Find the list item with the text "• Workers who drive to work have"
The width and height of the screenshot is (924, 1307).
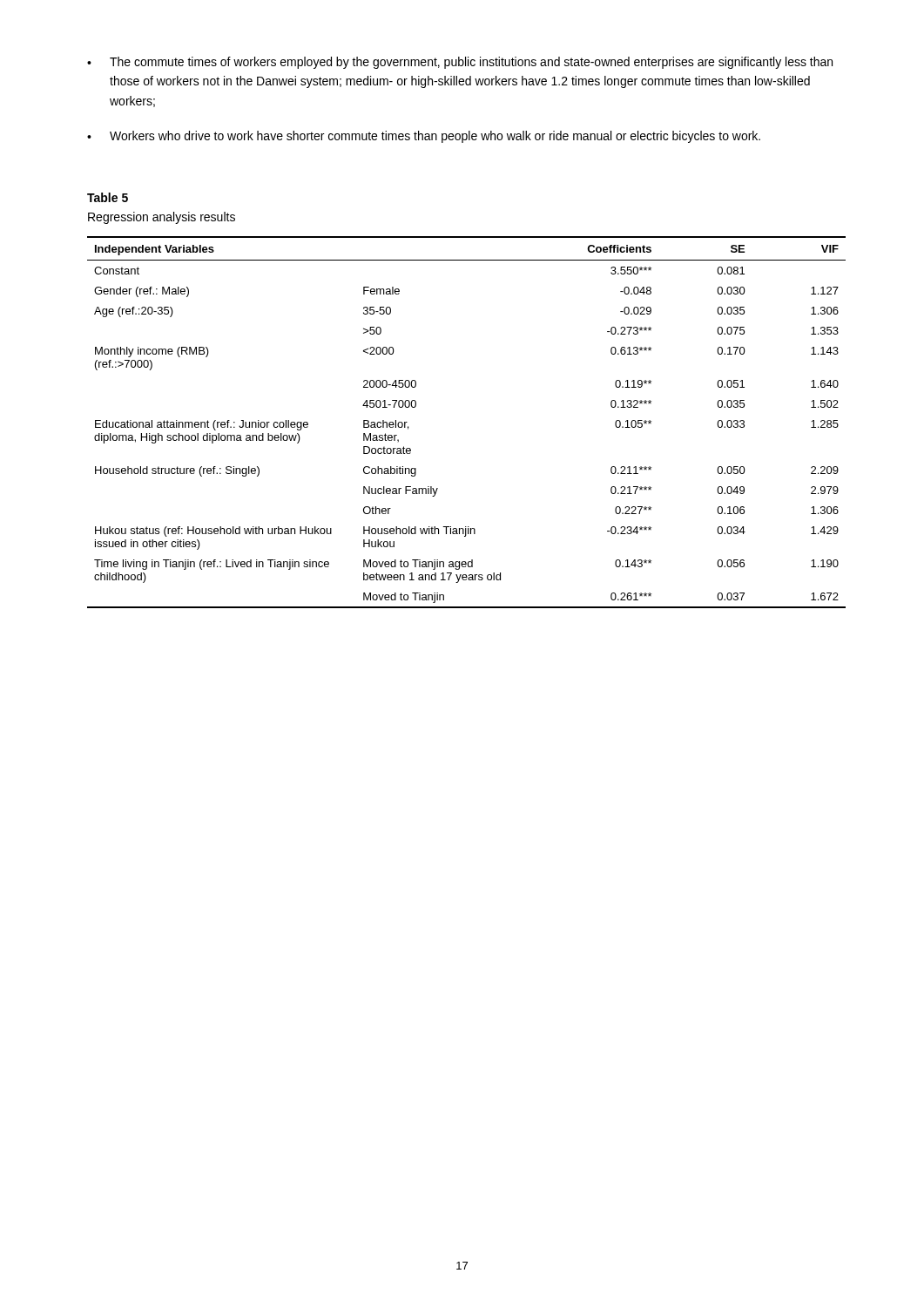tap(466, 137)
